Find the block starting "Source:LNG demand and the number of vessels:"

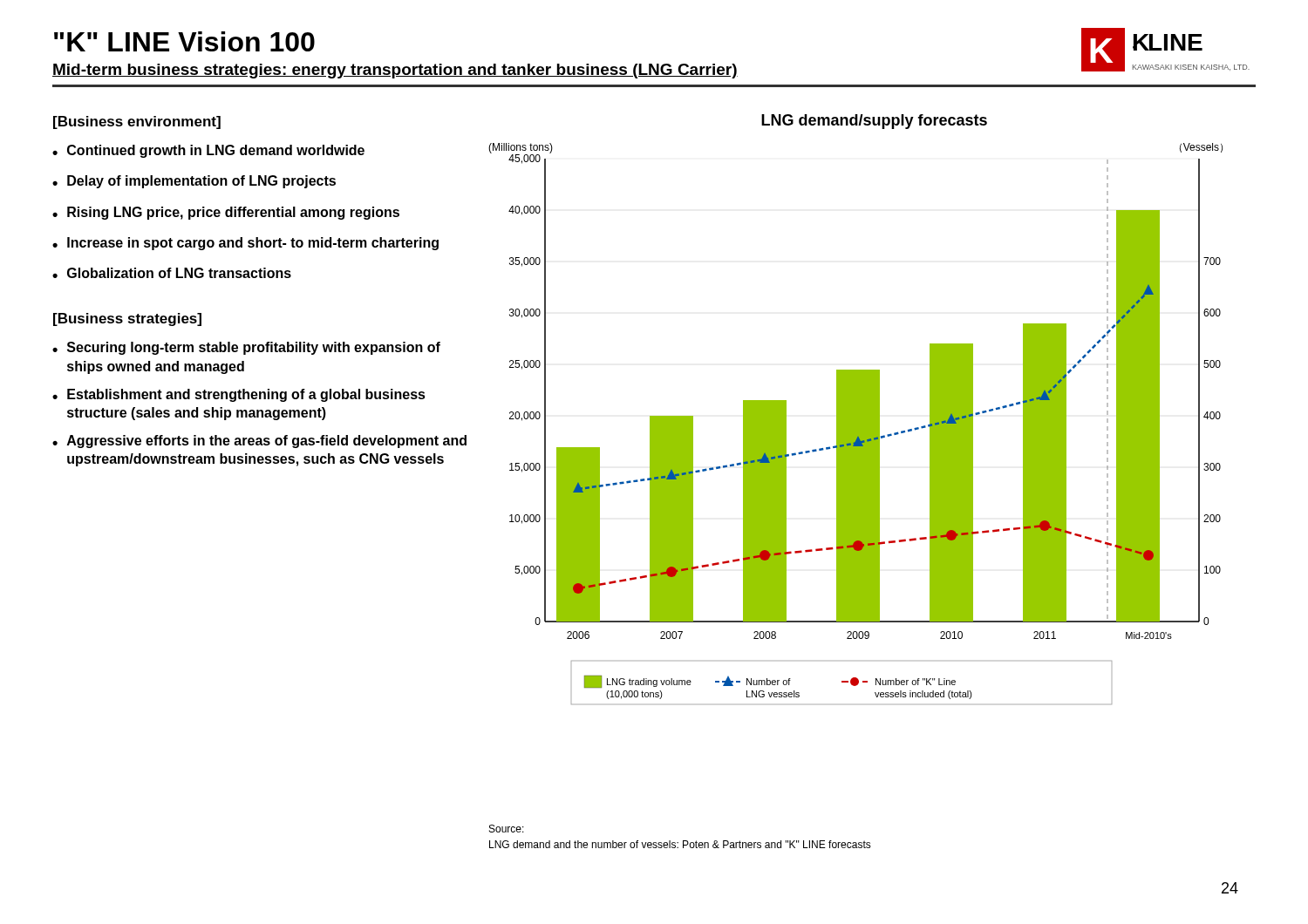[x=680, y=837]
